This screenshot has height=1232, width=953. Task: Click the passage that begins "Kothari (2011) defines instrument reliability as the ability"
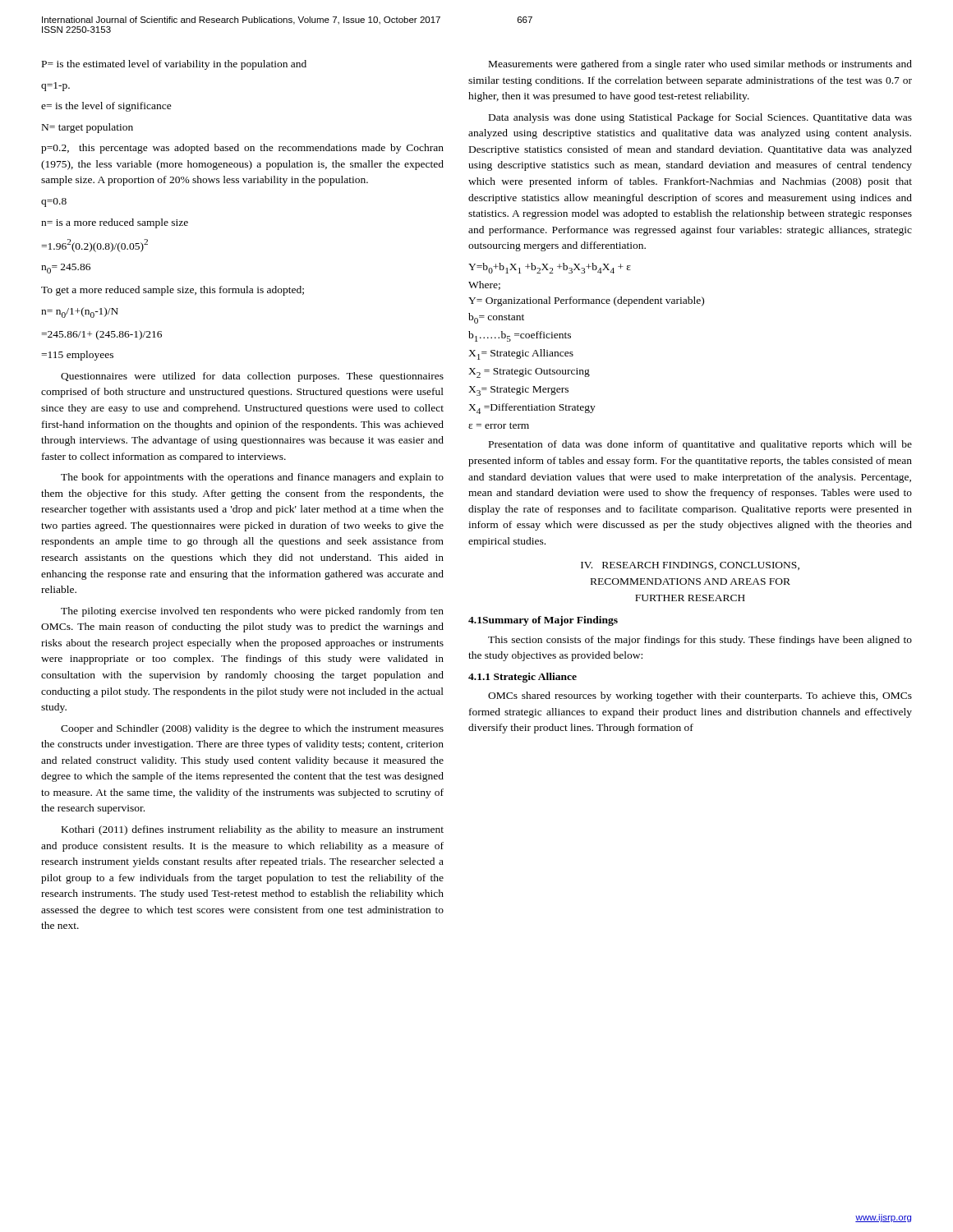pos(242,878)
